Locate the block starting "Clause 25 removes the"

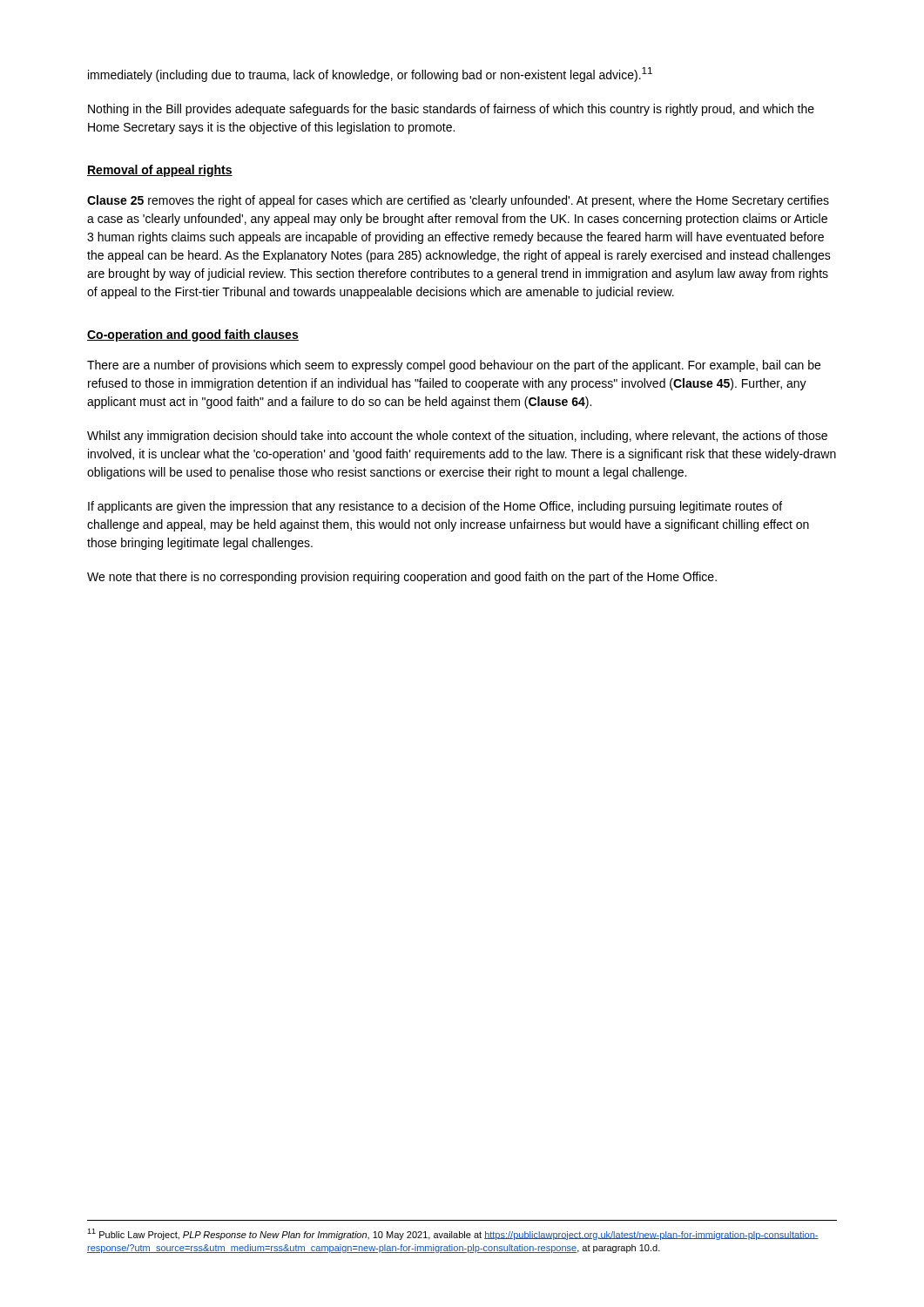[459, 246]
